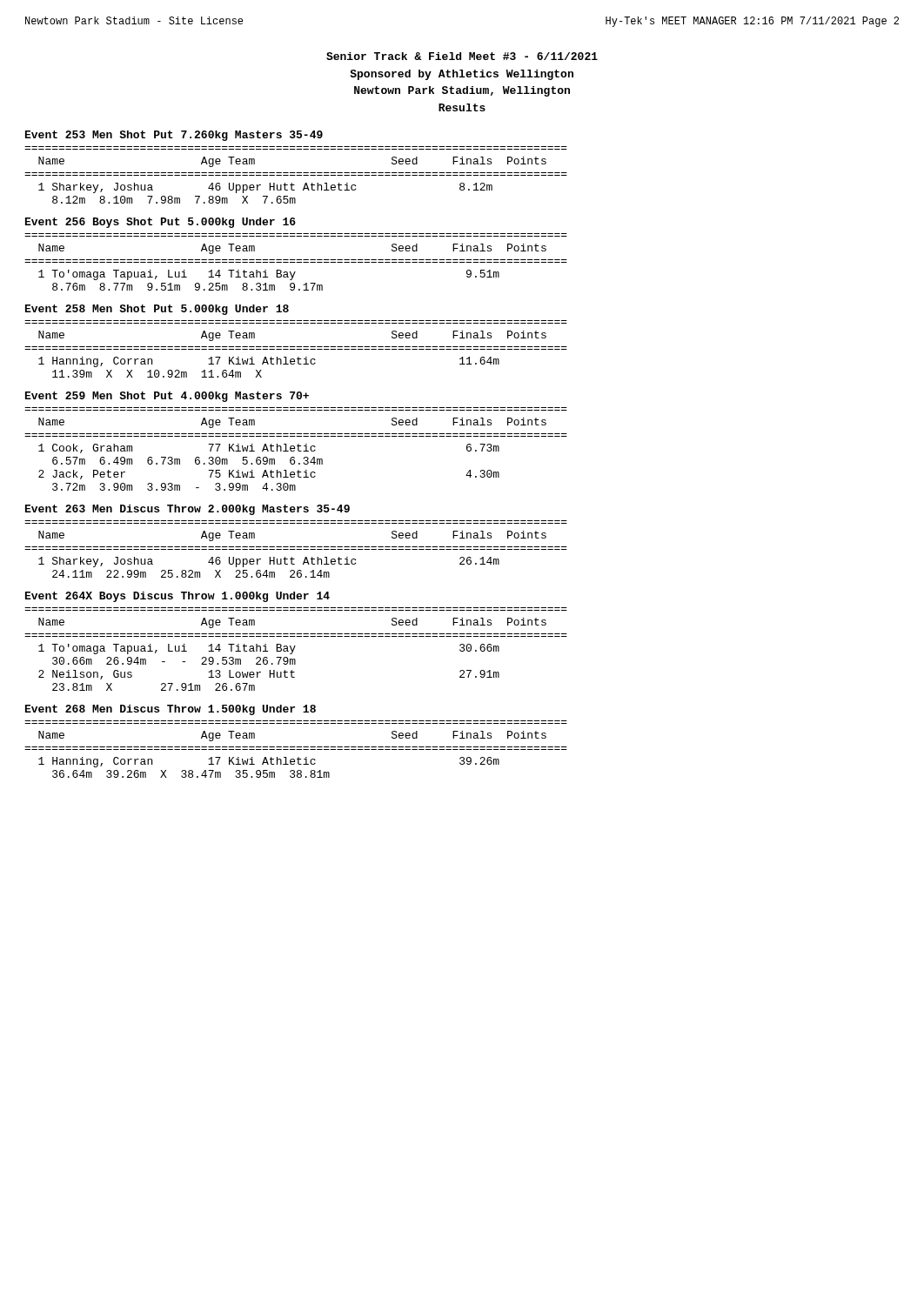The height and width of the screenshot is (1305, 924).
Task: Point to the region starting "Event 268 Men Discus"
Action: (x=170, y=710)
